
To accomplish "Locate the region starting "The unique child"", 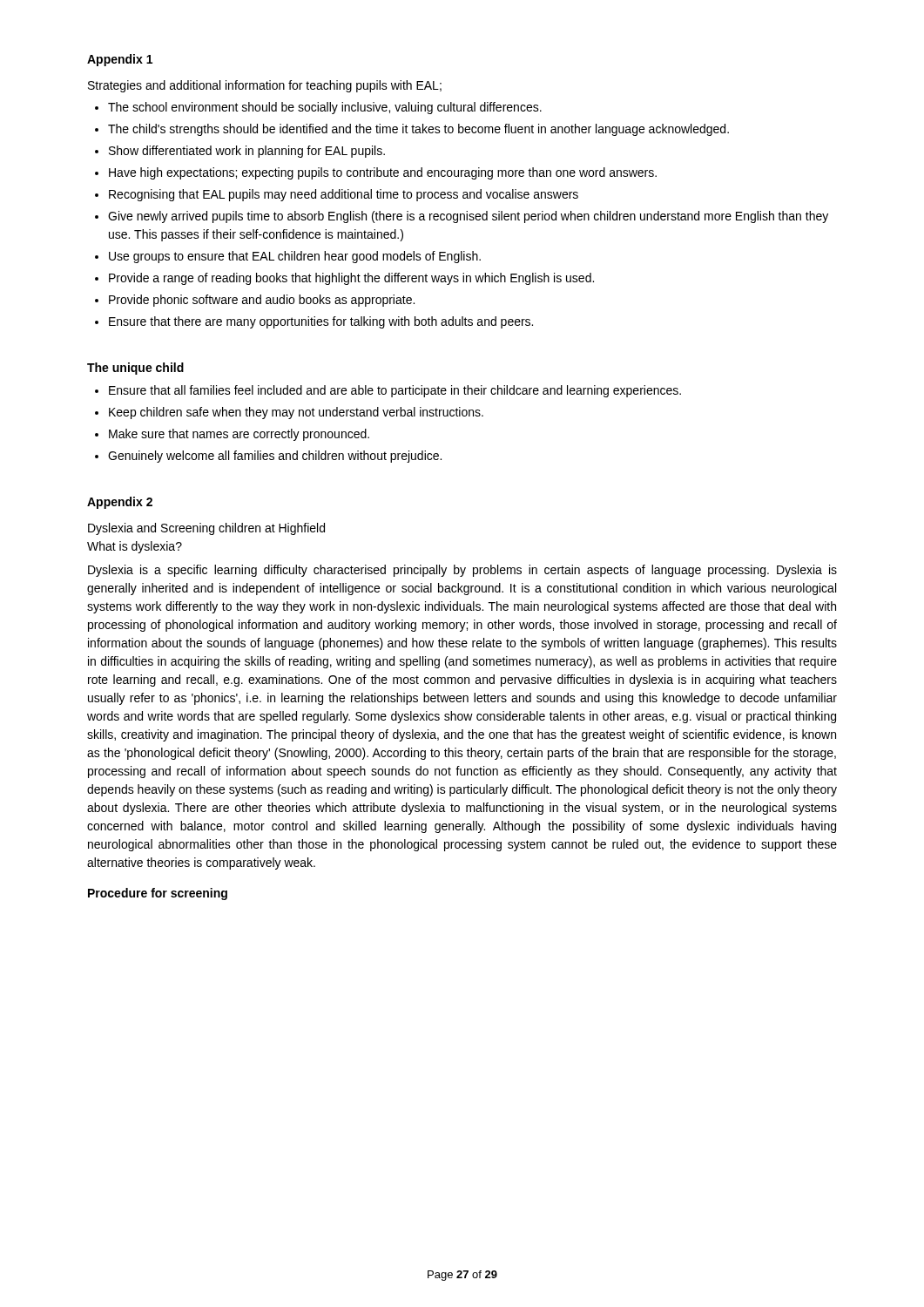I will pos(136,368).
